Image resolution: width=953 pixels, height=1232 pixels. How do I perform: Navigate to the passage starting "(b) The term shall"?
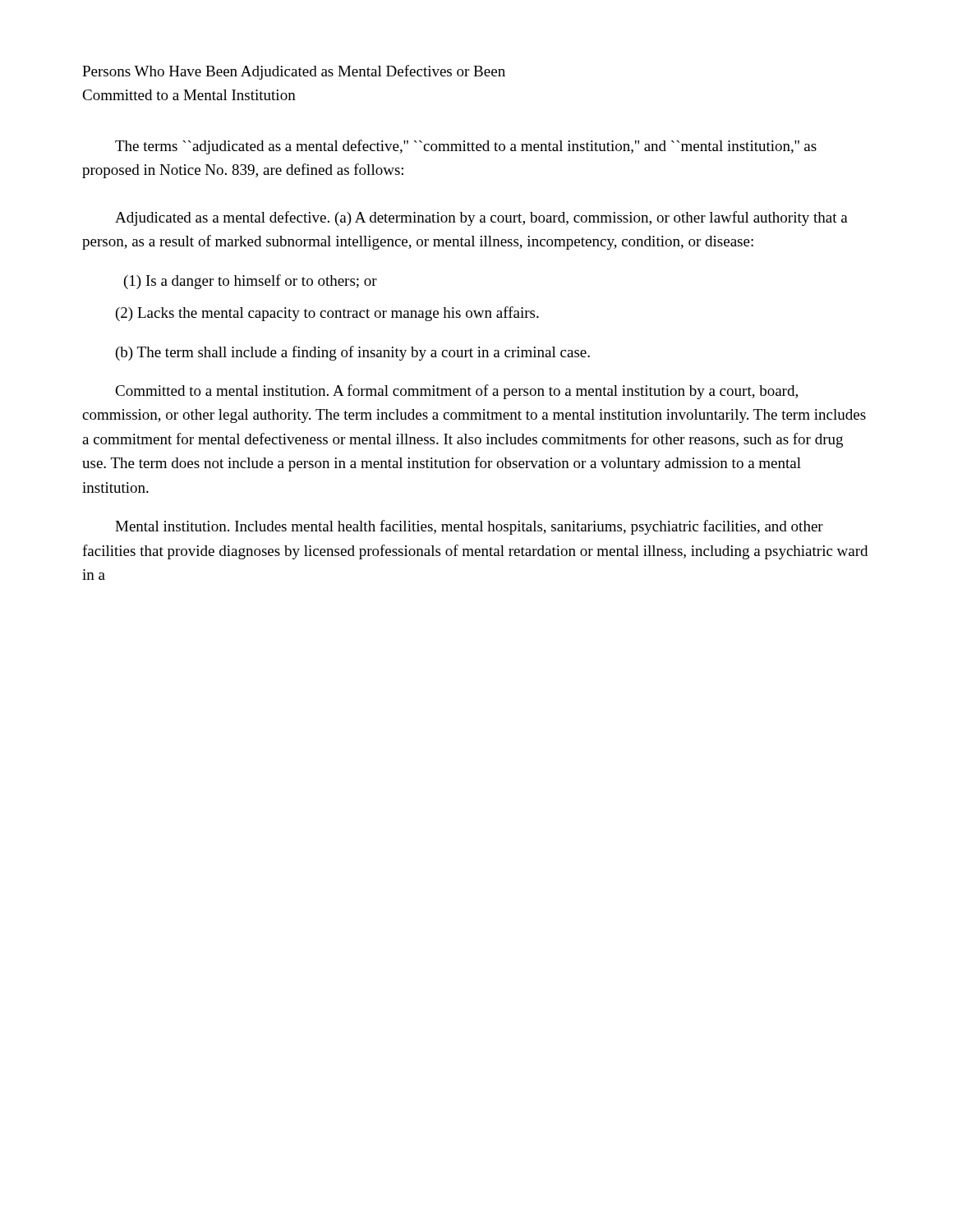tap(353, 351)
